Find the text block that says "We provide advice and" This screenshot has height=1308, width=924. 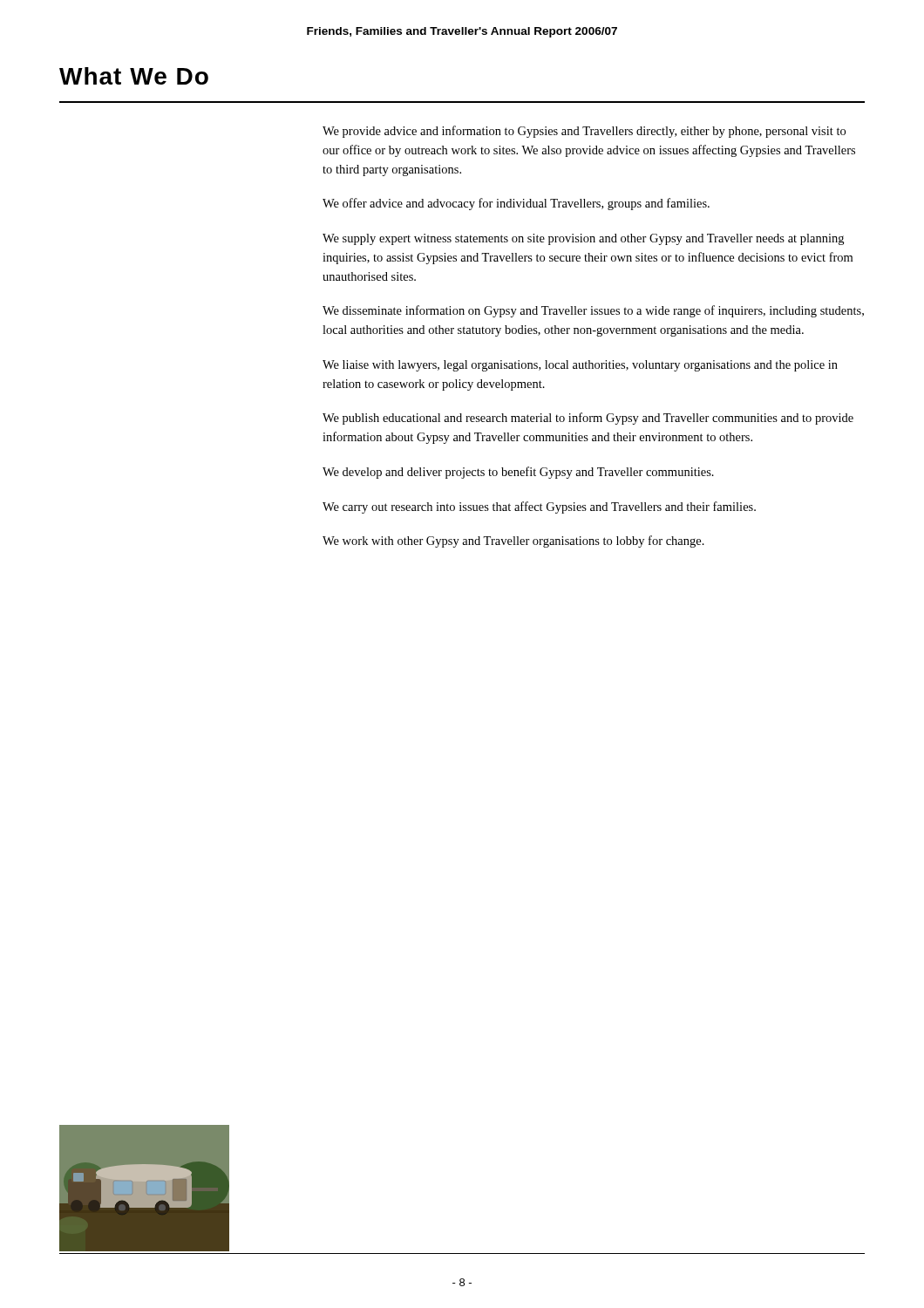[x=594, y=337]
